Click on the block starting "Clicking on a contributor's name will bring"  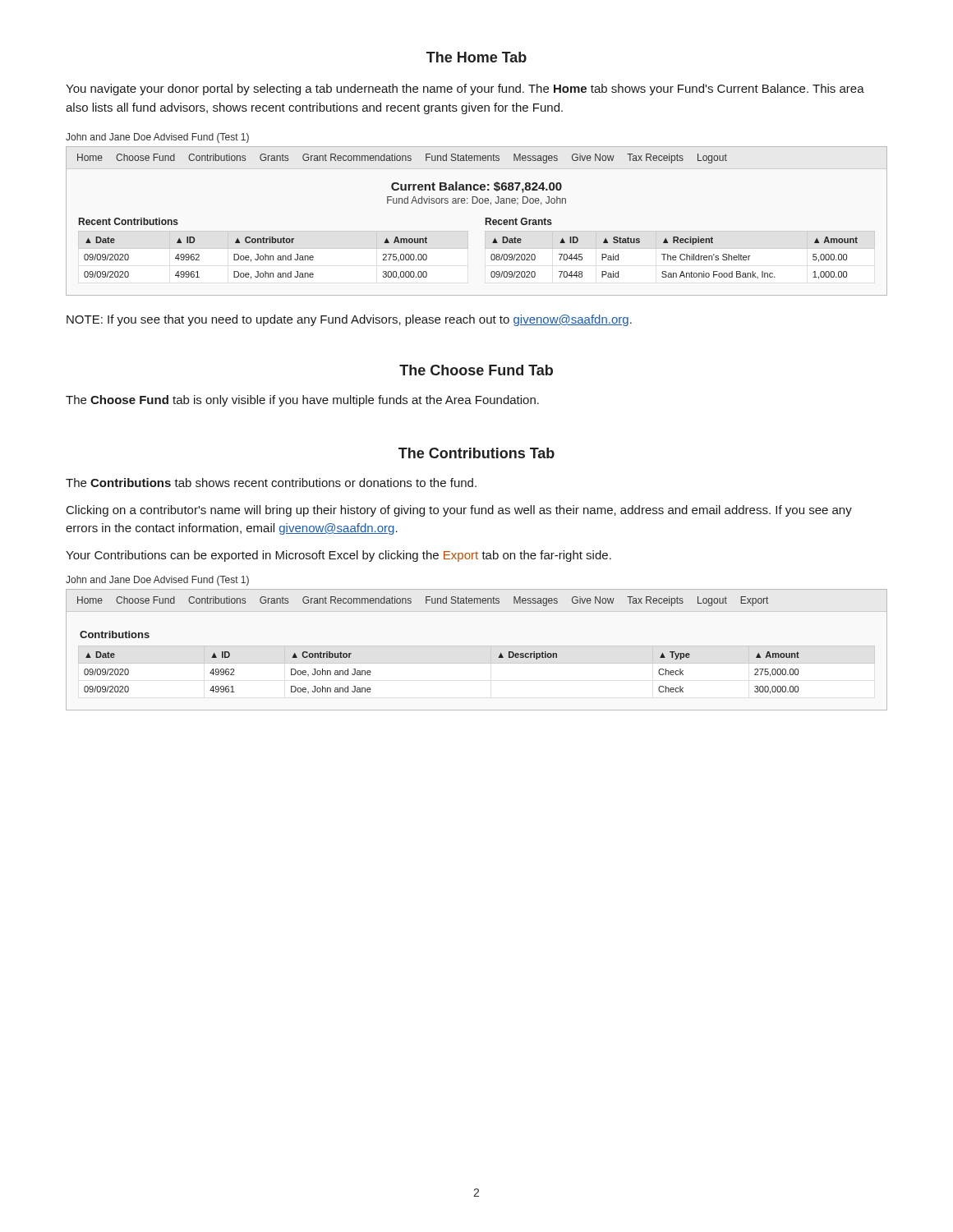point(459,518)
